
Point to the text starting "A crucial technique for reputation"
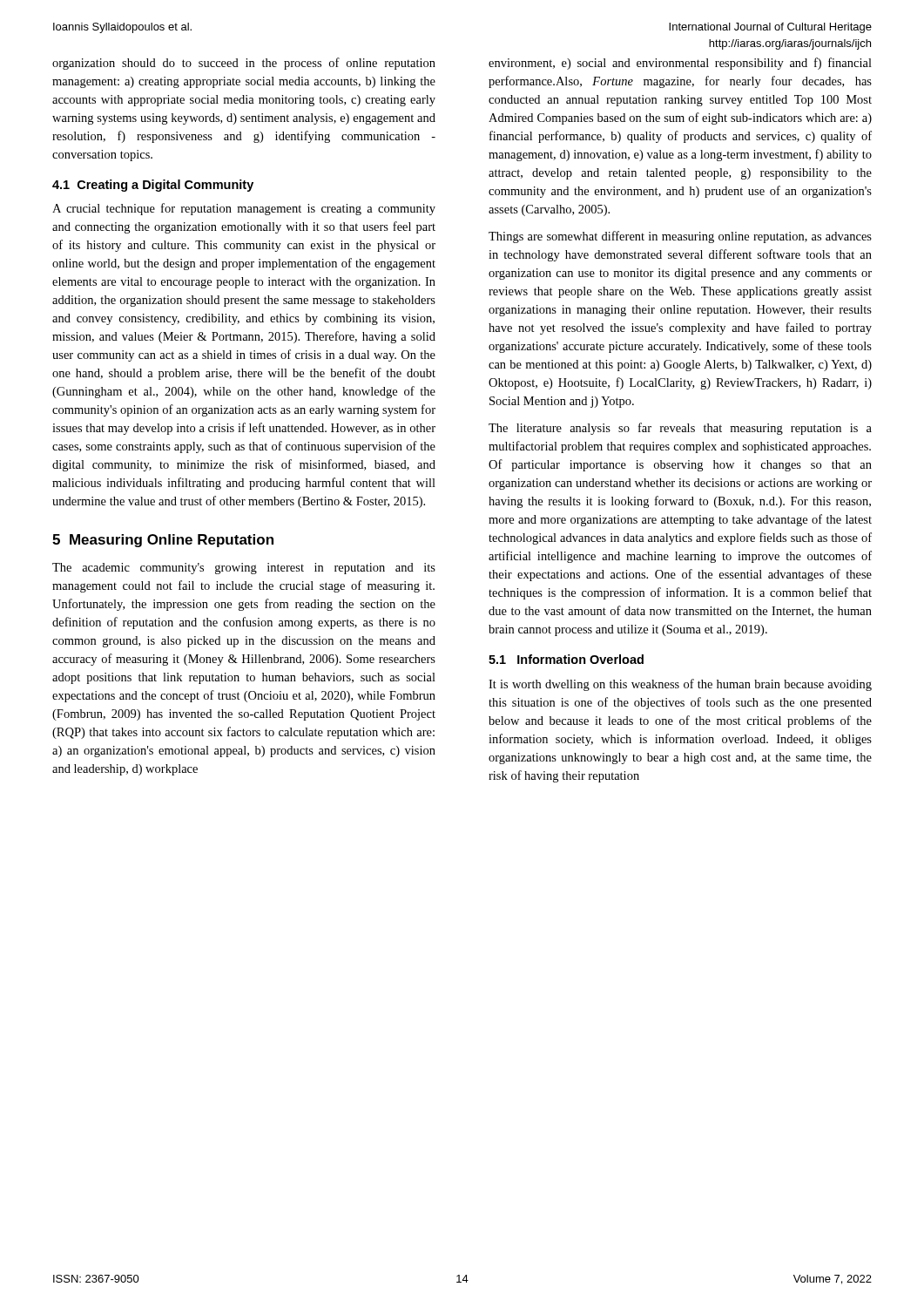pos(244,355)
